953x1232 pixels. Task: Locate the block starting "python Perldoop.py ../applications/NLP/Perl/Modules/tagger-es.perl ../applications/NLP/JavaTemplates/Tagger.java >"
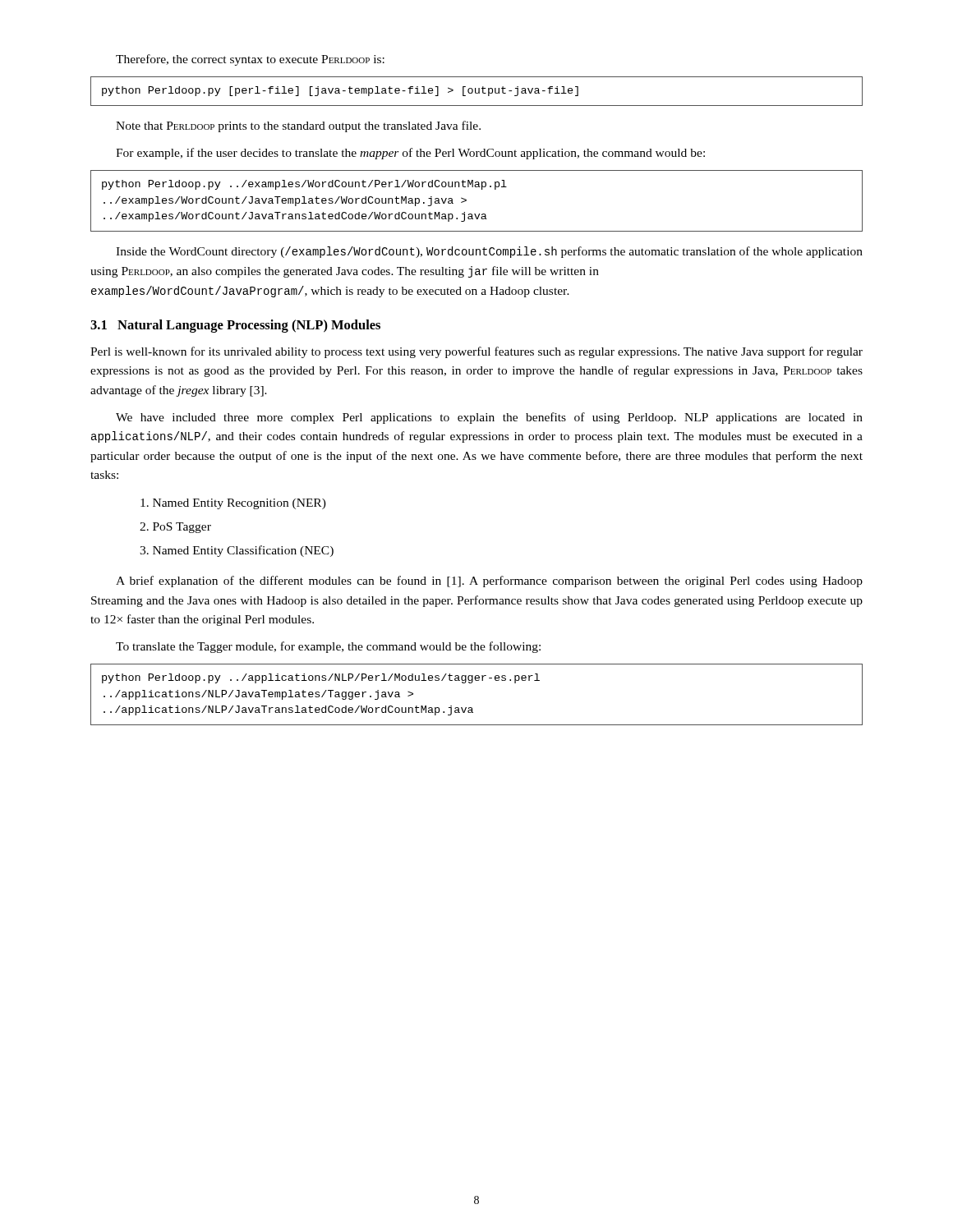[x=476, y=694]
